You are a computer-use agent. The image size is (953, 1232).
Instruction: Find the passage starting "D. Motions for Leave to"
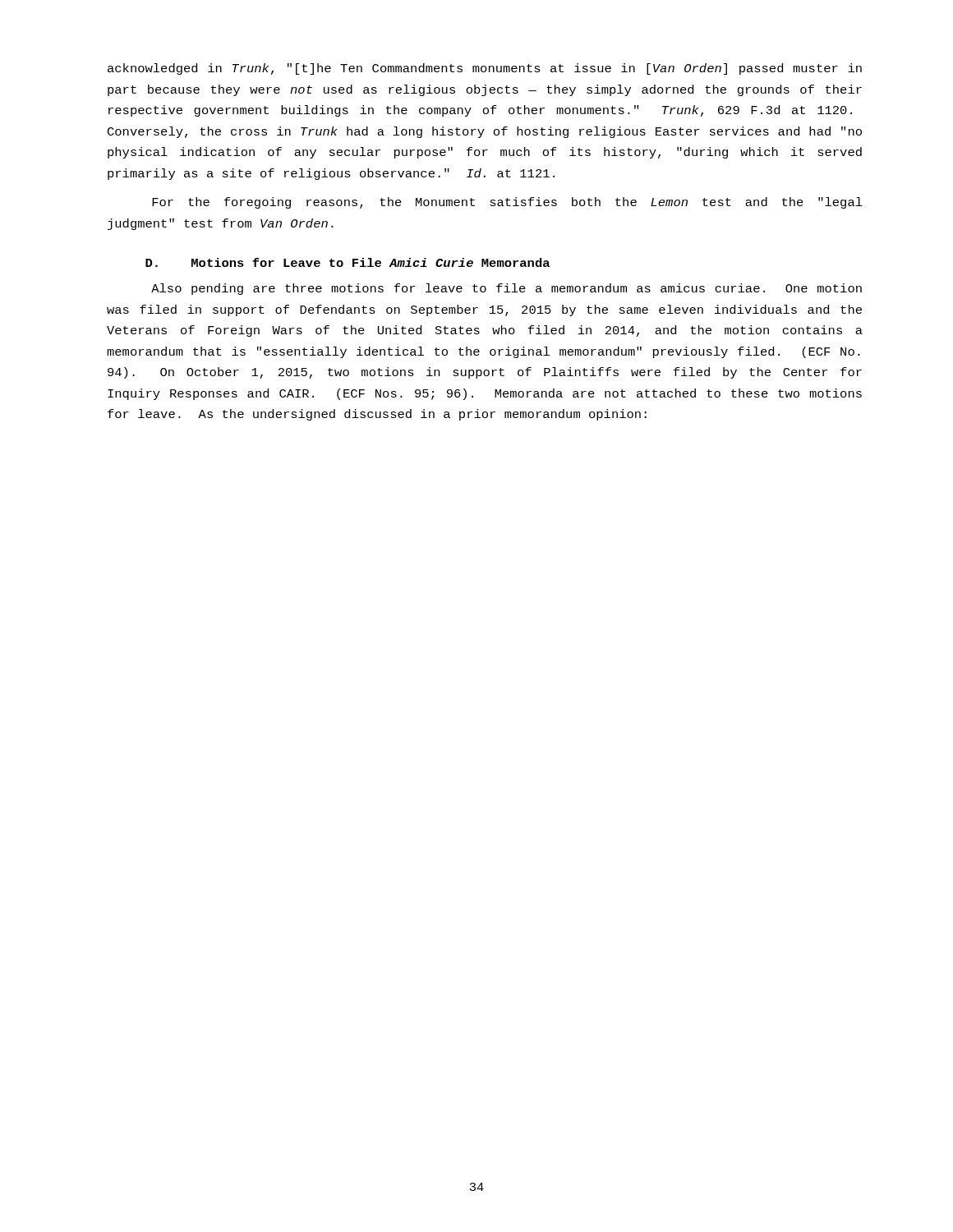[x=348, y=263]
